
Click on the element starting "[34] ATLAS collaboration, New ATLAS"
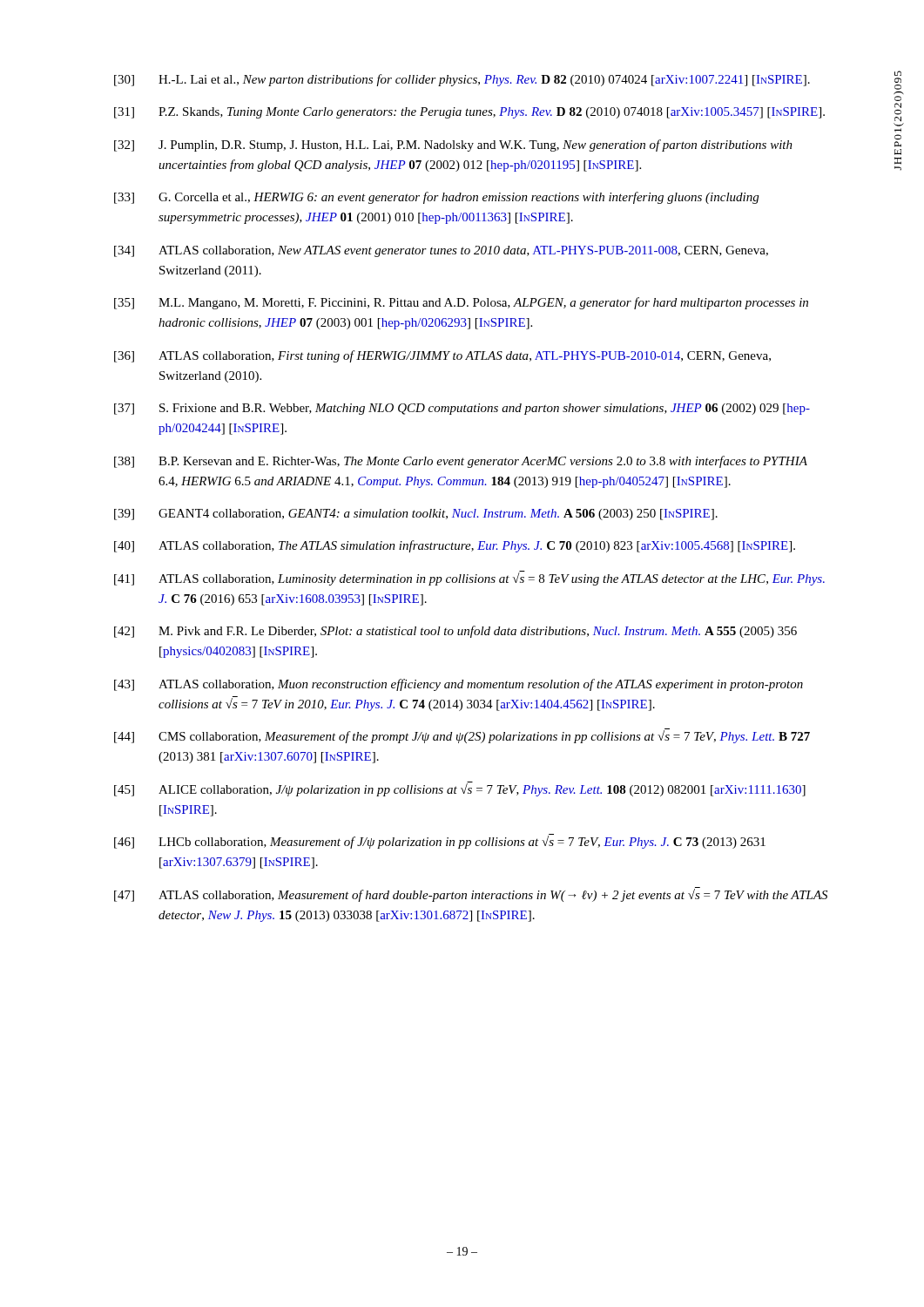pyautogui.click(x=471, y=260)
